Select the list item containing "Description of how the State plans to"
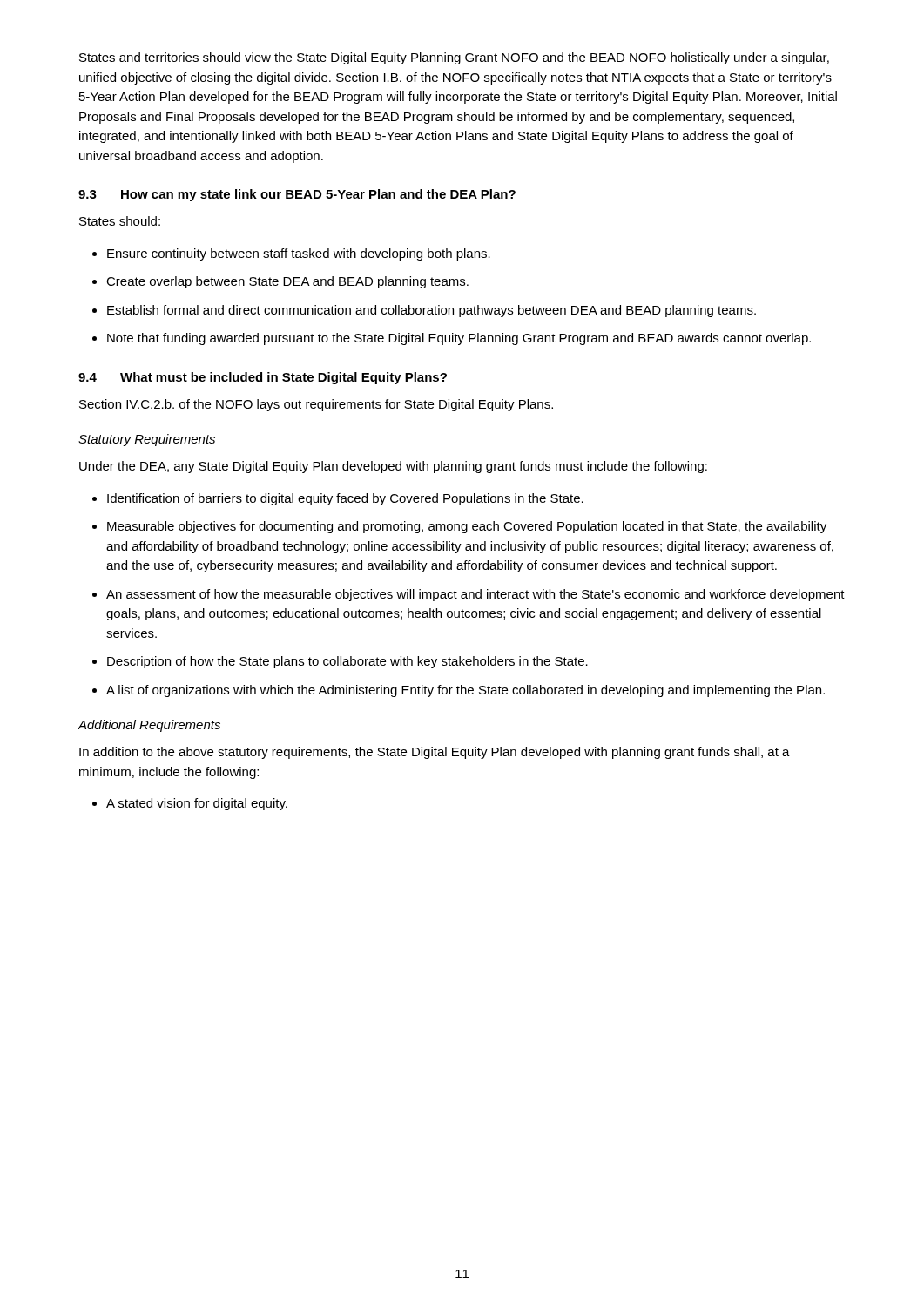The height and width of the screenshot is (1307, 924). click(x=462, y=662)
